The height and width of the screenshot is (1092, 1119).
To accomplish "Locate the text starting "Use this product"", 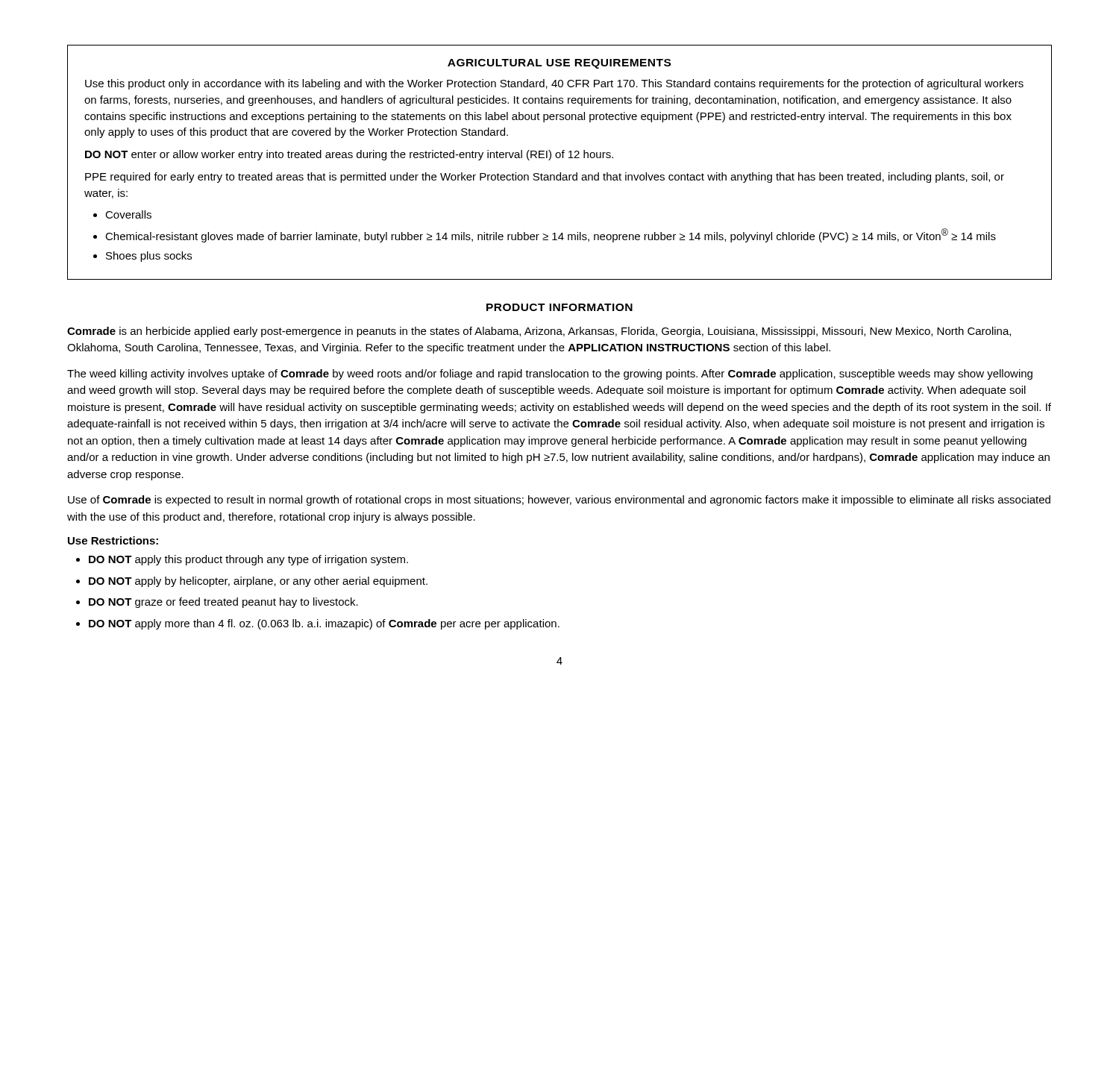I will point(554,108).
